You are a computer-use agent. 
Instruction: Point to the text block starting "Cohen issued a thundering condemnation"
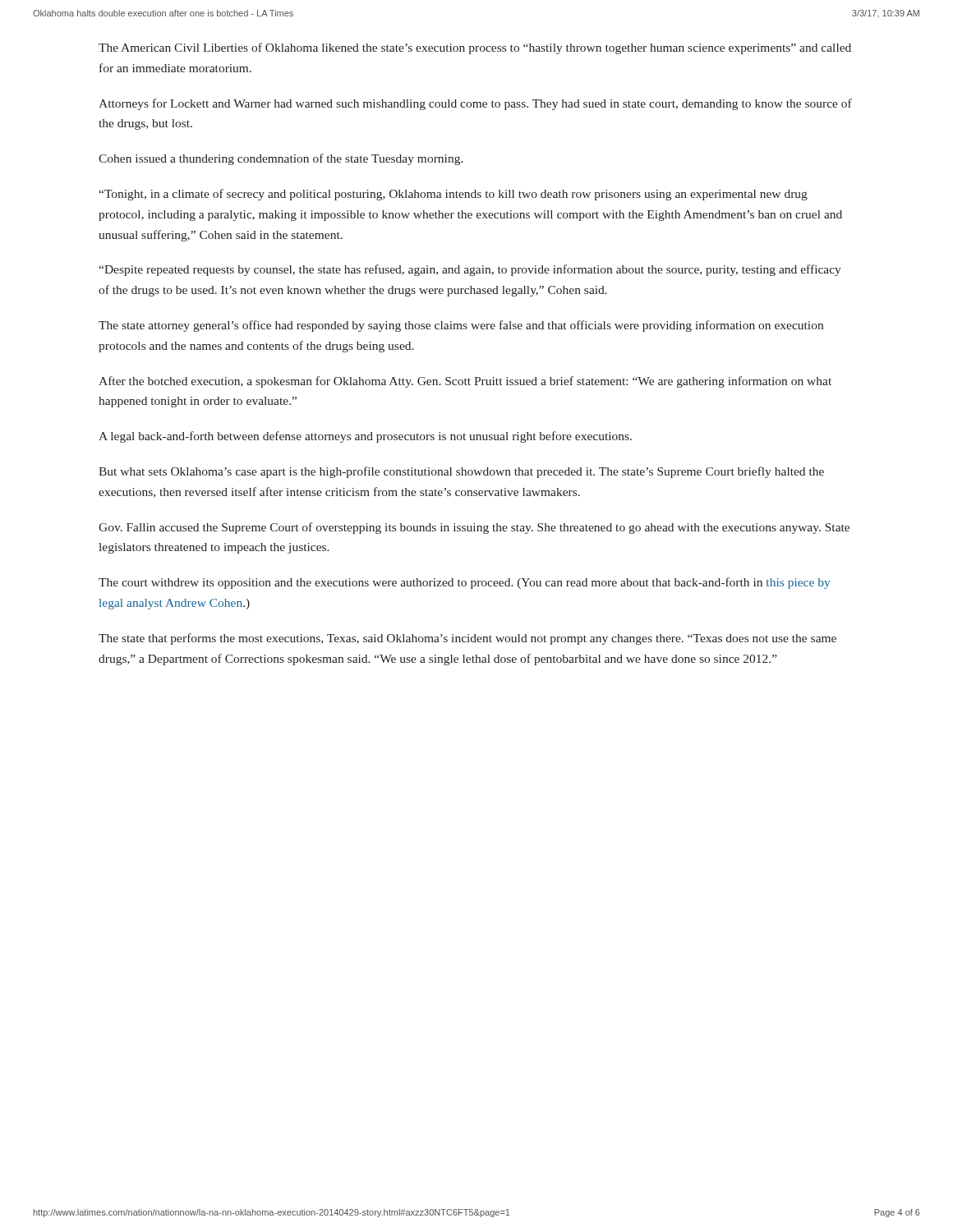tap(281, 159)
